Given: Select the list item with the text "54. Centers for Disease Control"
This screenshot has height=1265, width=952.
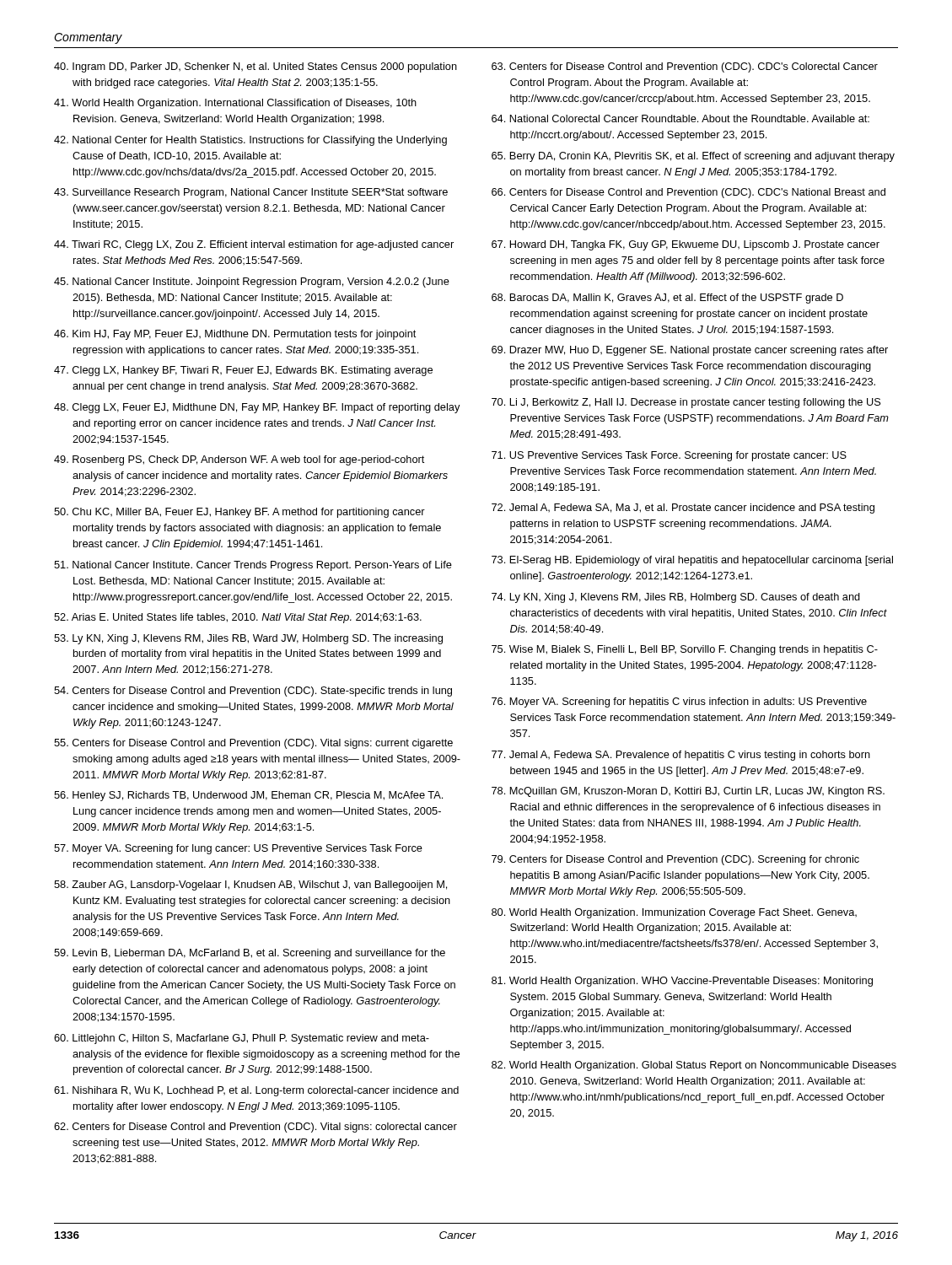Looking at the screenshot, I should pyautogui.click(x=254, y=706).
